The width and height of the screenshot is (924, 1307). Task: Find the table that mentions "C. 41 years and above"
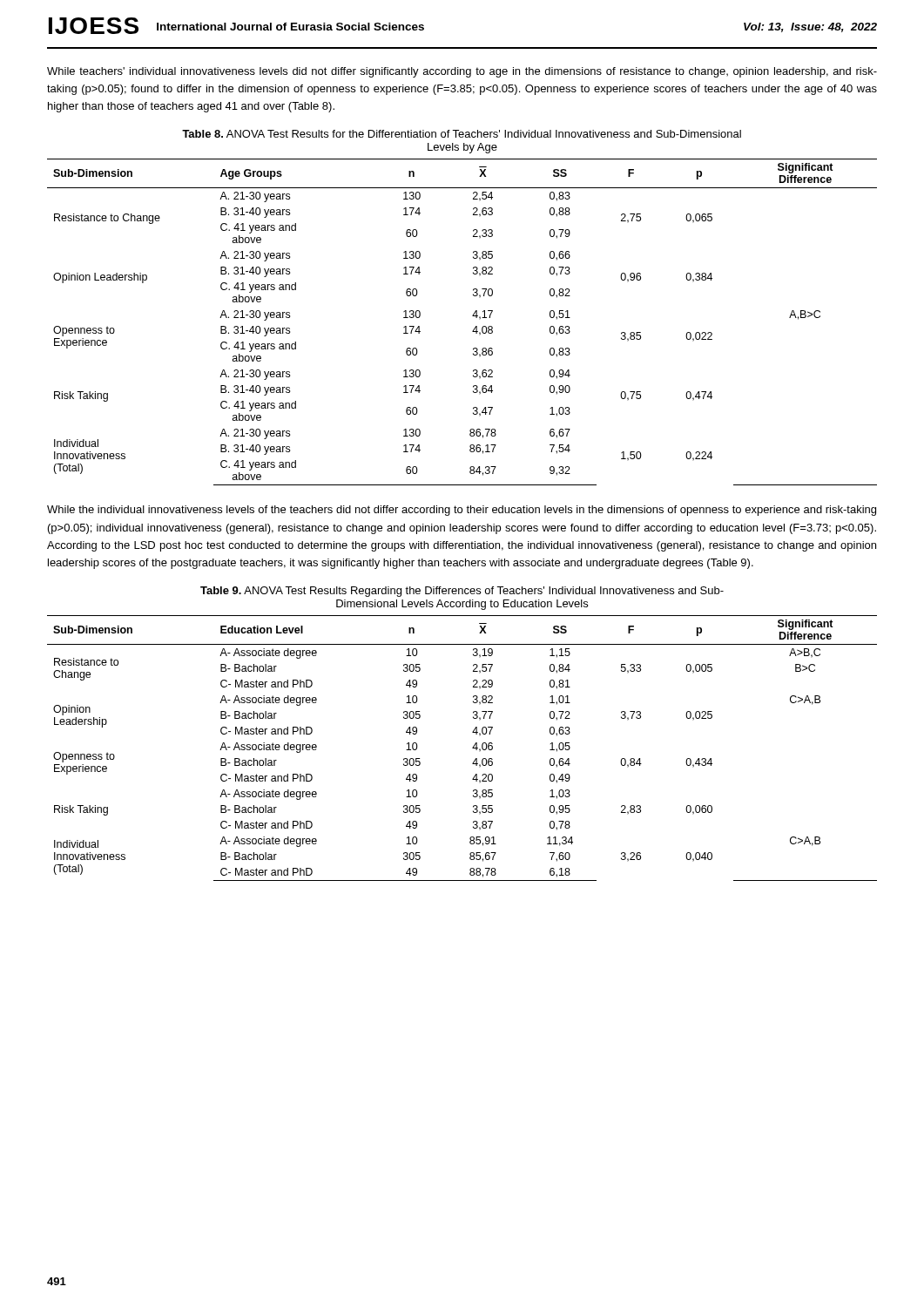462,322
